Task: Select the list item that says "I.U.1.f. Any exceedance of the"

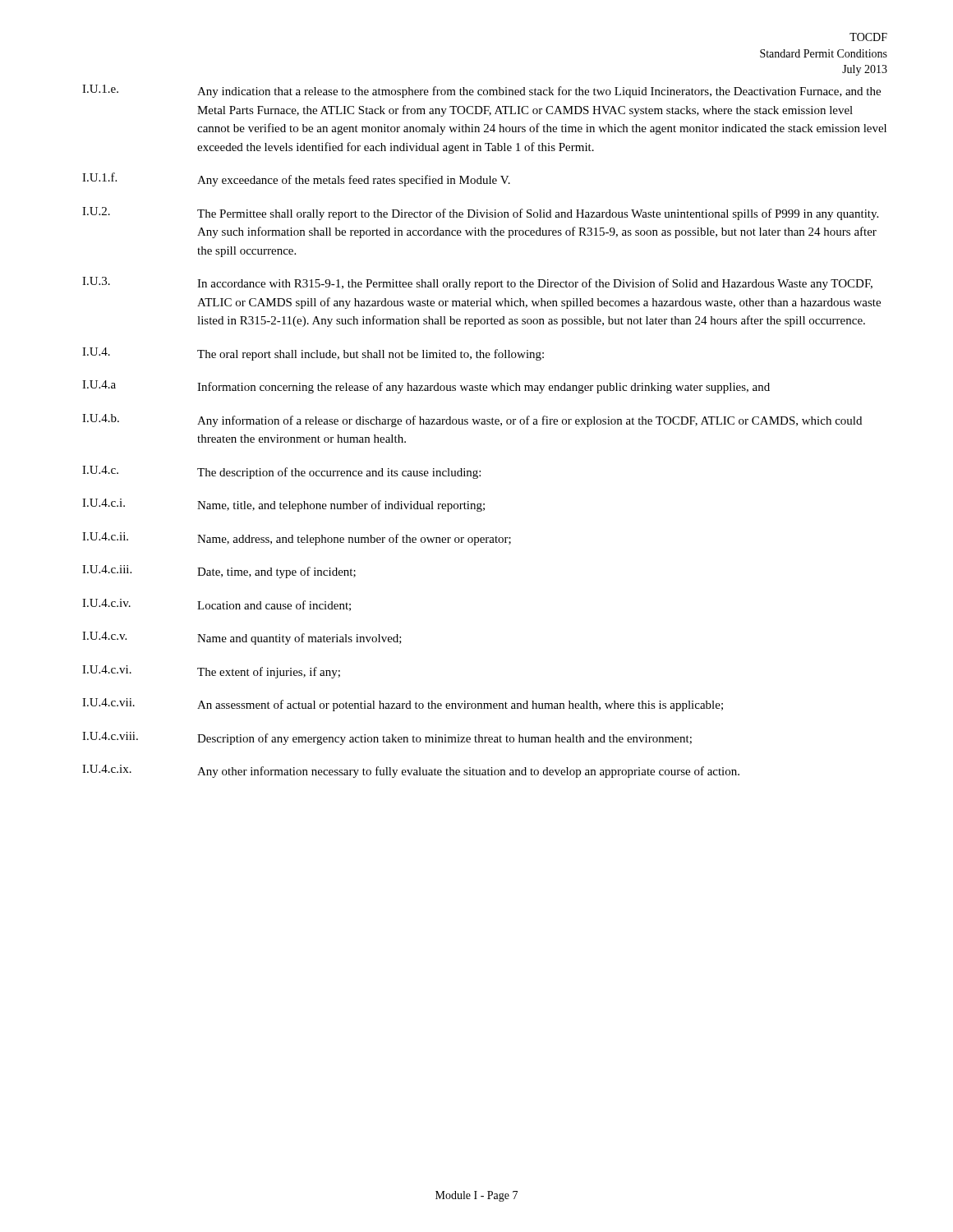Action: 485,180
